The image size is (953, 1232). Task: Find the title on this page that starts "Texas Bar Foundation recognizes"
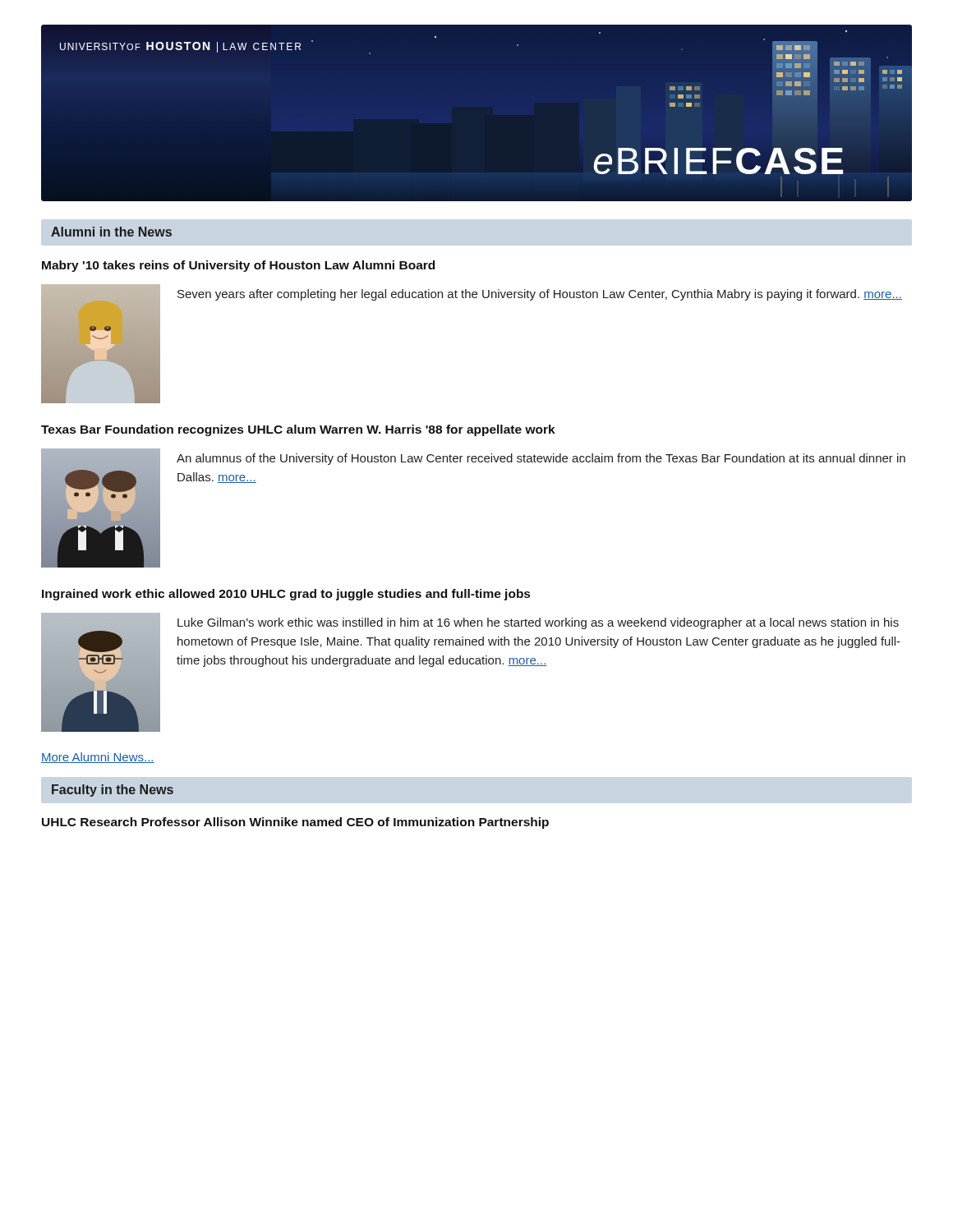(x=298, y=429)
